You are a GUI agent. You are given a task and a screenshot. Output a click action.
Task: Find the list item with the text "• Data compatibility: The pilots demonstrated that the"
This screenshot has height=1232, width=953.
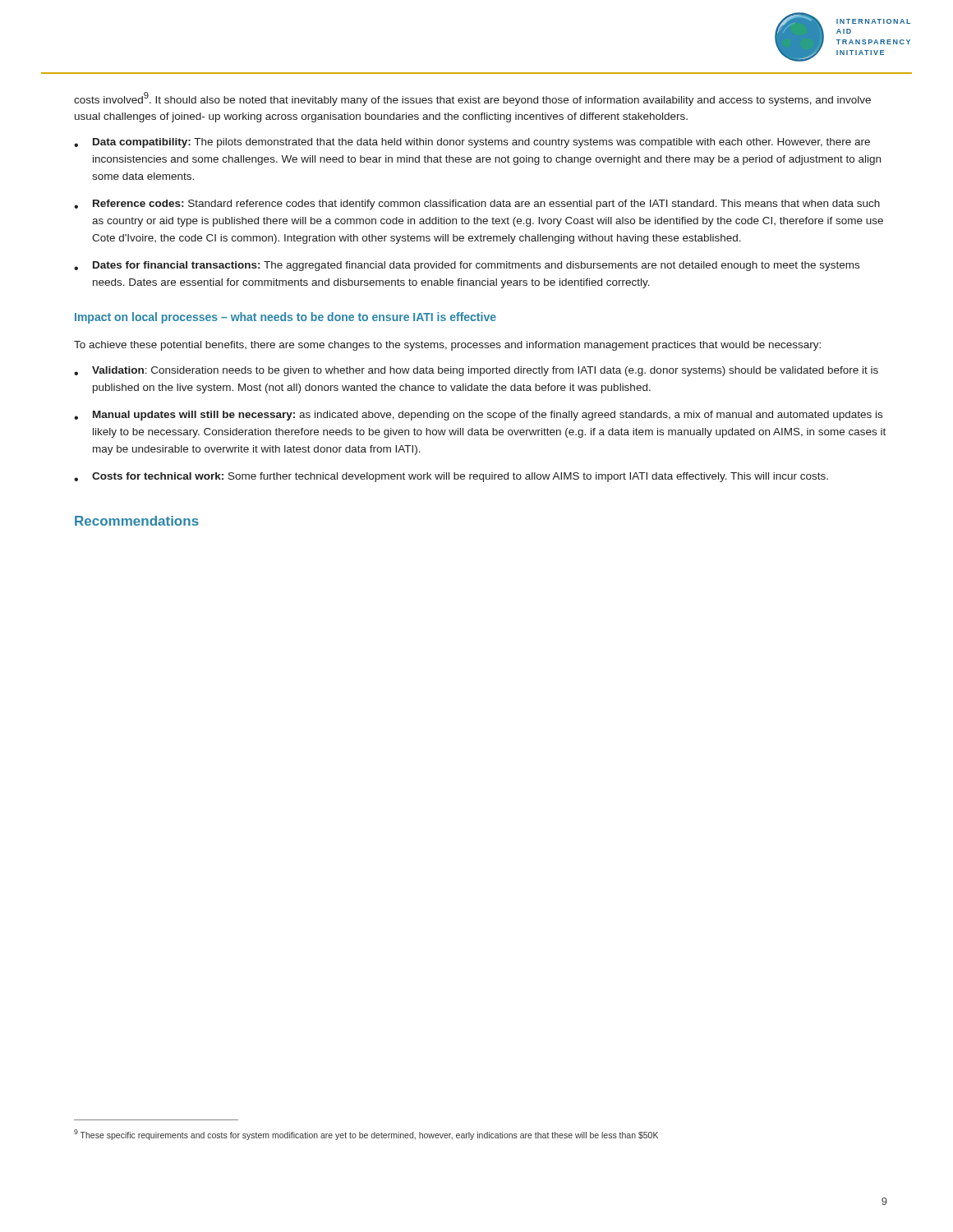[x=481, y=160]
